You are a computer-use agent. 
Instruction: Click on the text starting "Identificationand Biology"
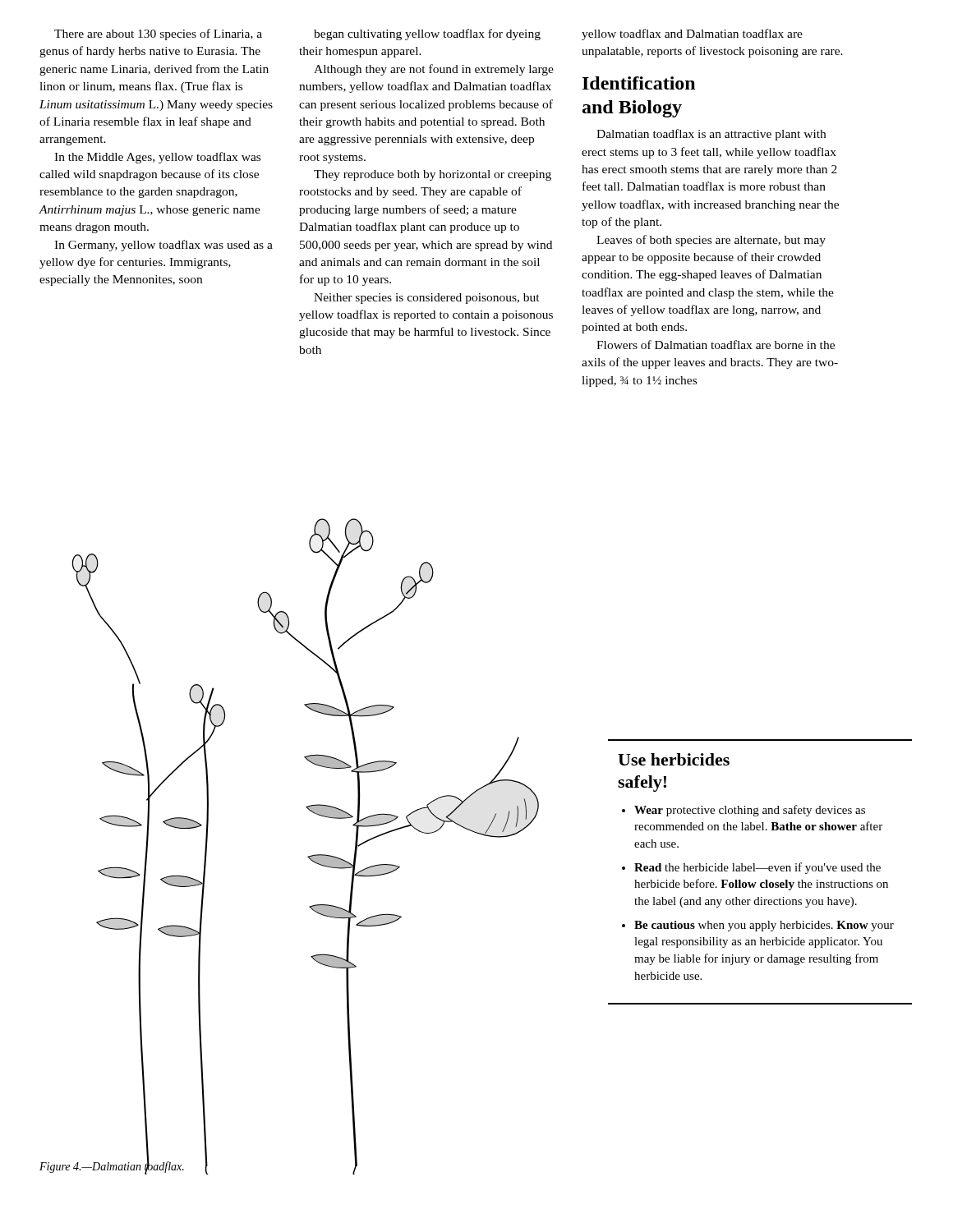pyautogui.click(x=639, y=95)
